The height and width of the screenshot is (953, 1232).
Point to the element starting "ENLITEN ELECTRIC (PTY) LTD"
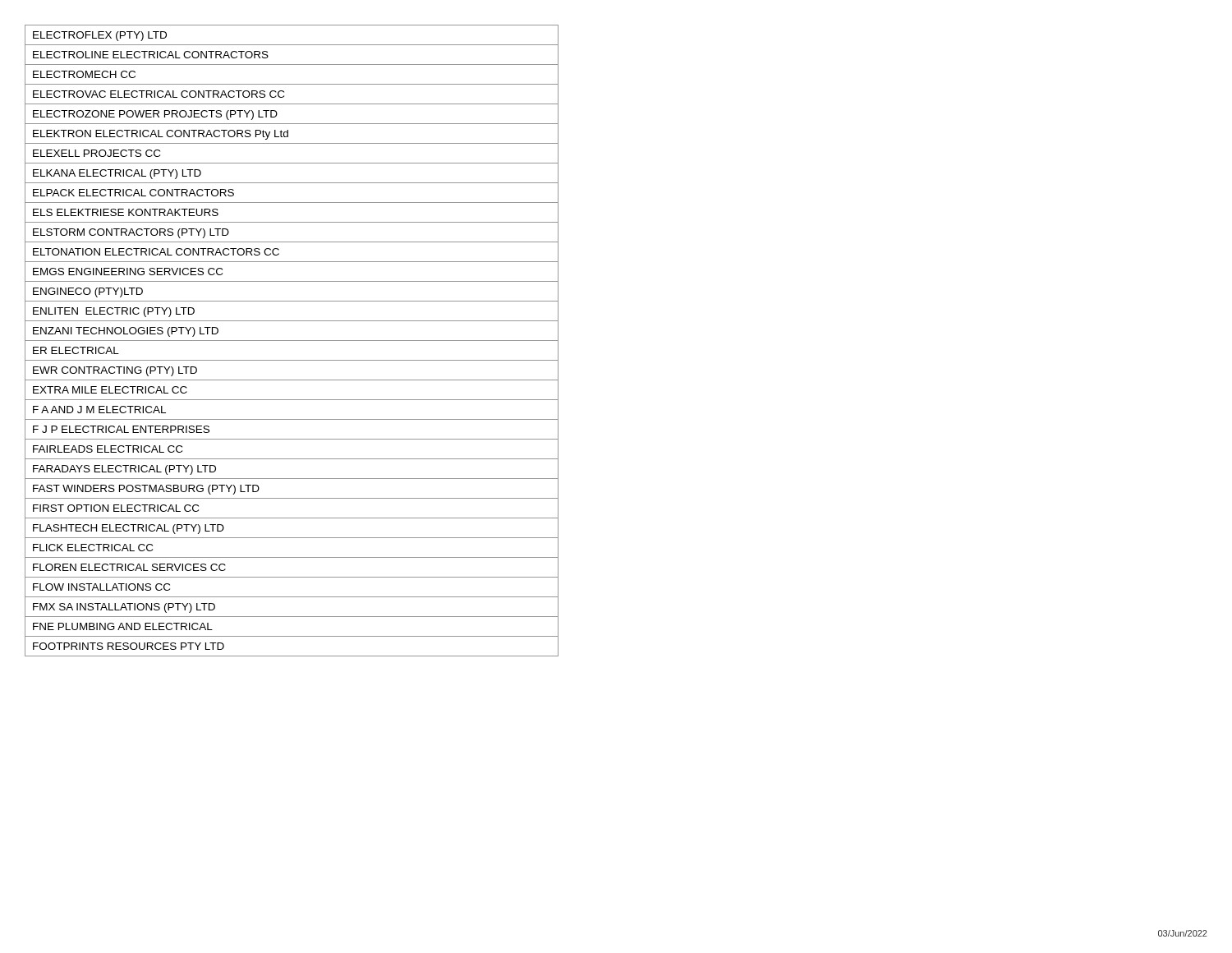(x=292, y=311)
